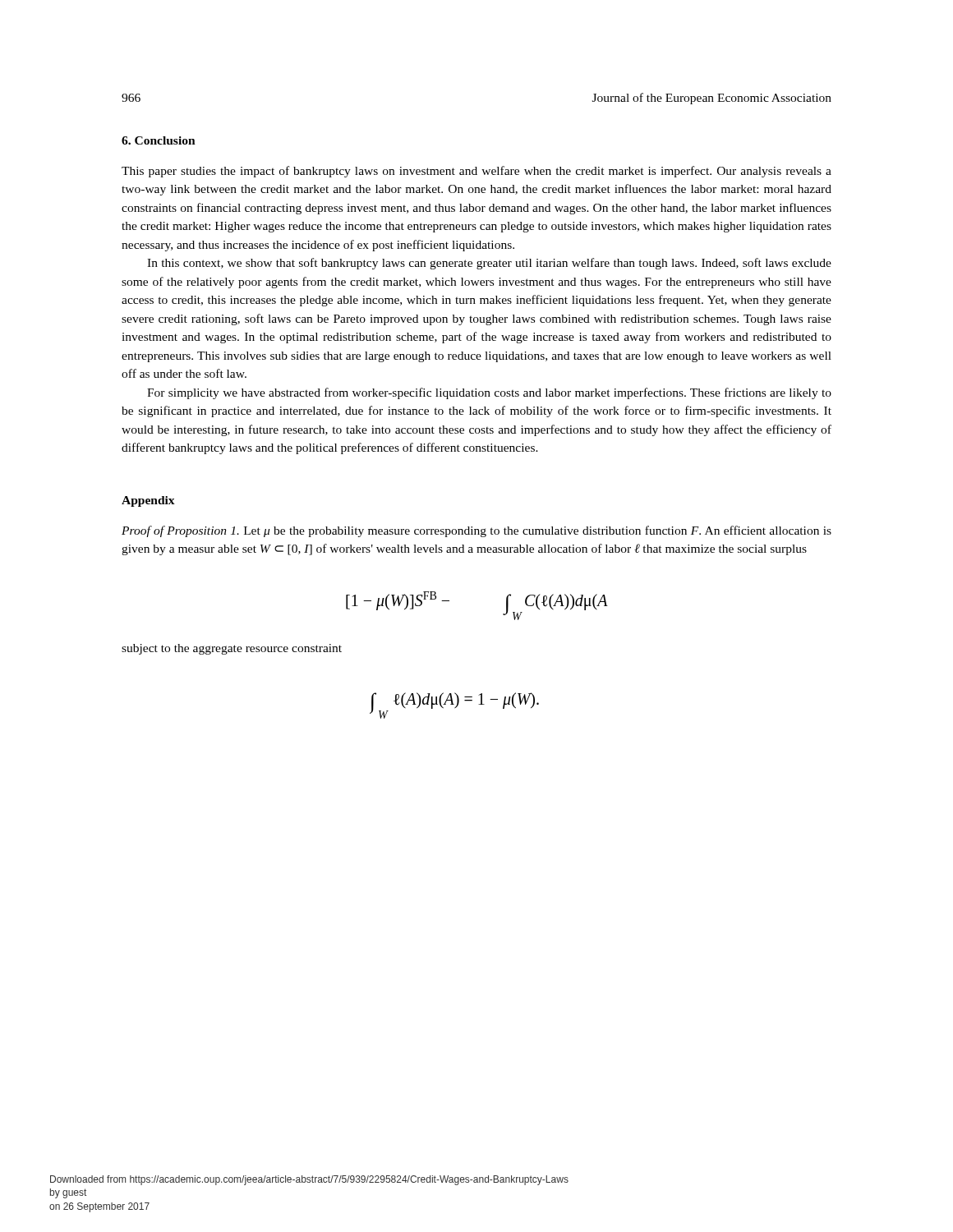The image size is (953, 1232).
Task: Where is the passage that starts "For simplicity we have abstracted from worker-specific"?
Action: pos(476,419)
